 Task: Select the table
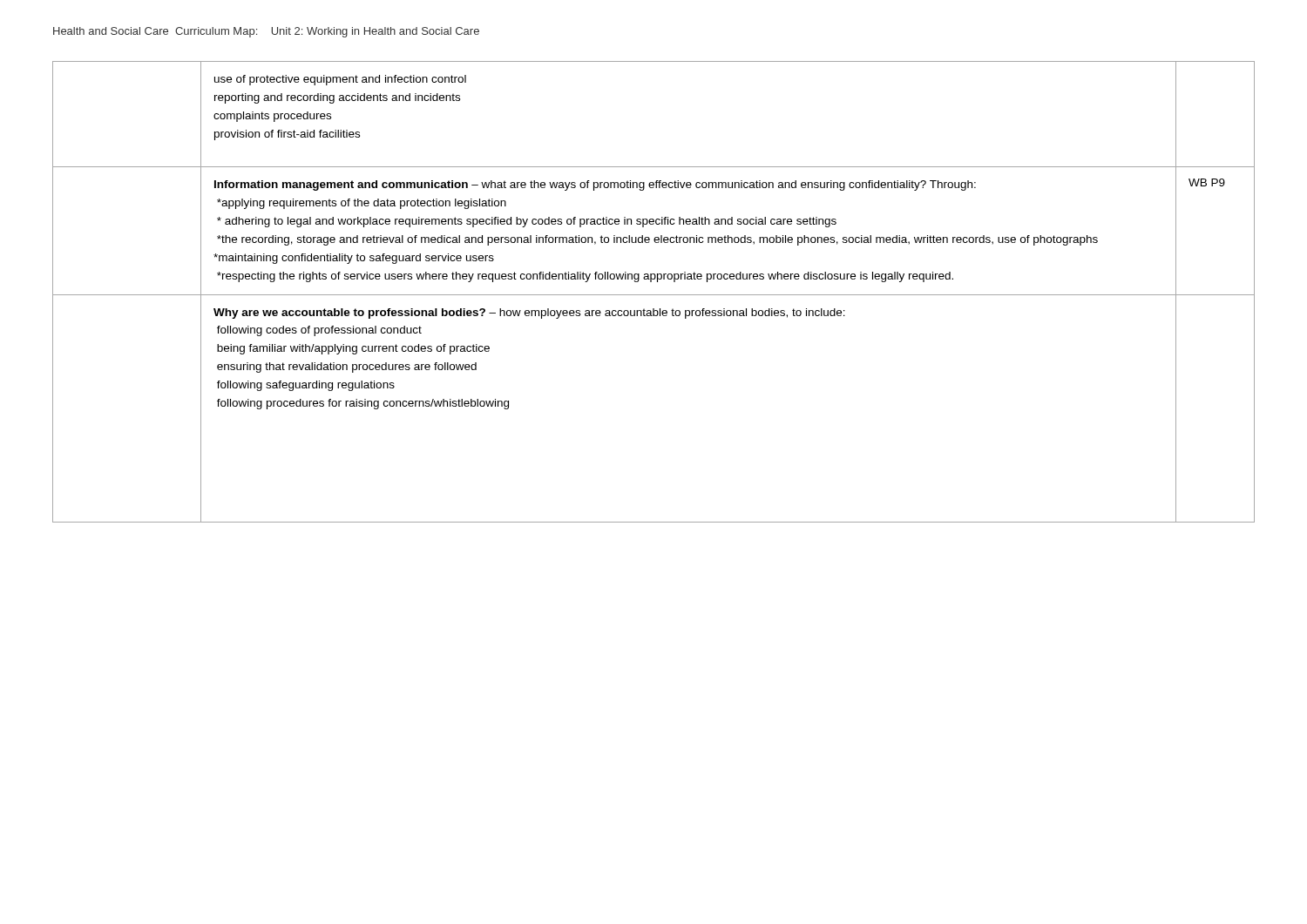click(654, 475)
